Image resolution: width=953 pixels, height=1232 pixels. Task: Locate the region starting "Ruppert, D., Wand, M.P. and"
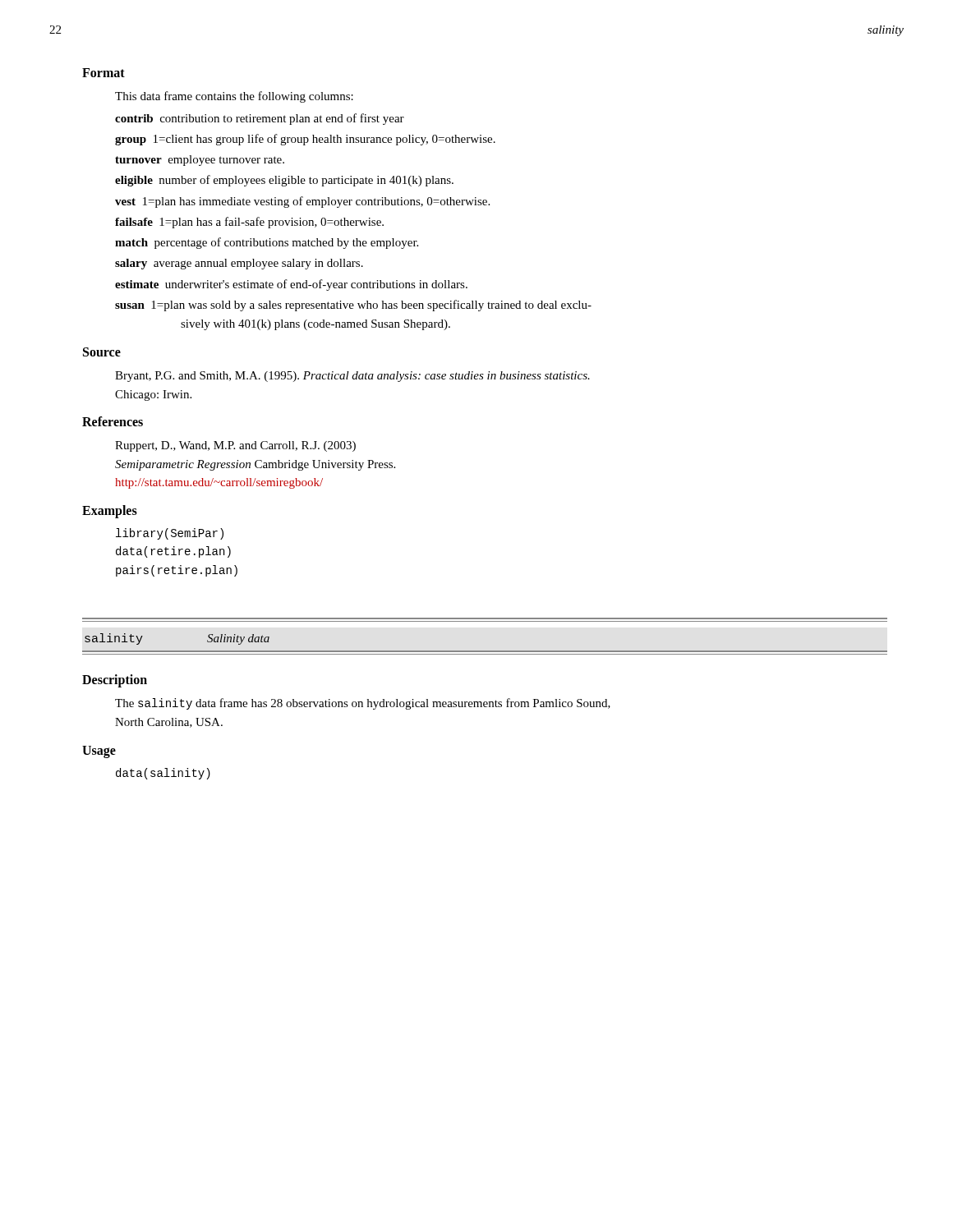[256, 464]
